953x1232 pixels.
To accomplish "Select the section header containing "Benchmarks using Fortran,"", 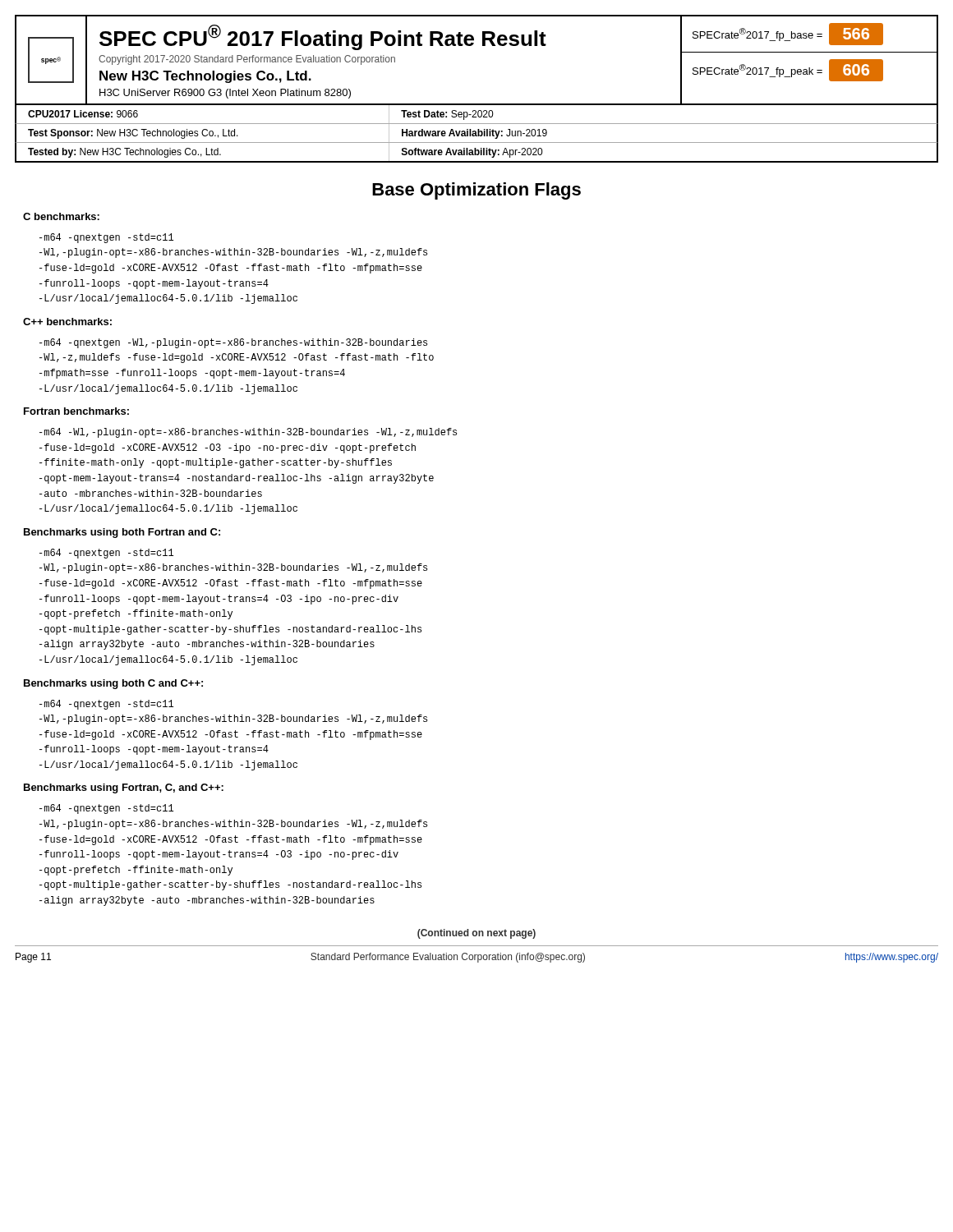I will 124,788.
